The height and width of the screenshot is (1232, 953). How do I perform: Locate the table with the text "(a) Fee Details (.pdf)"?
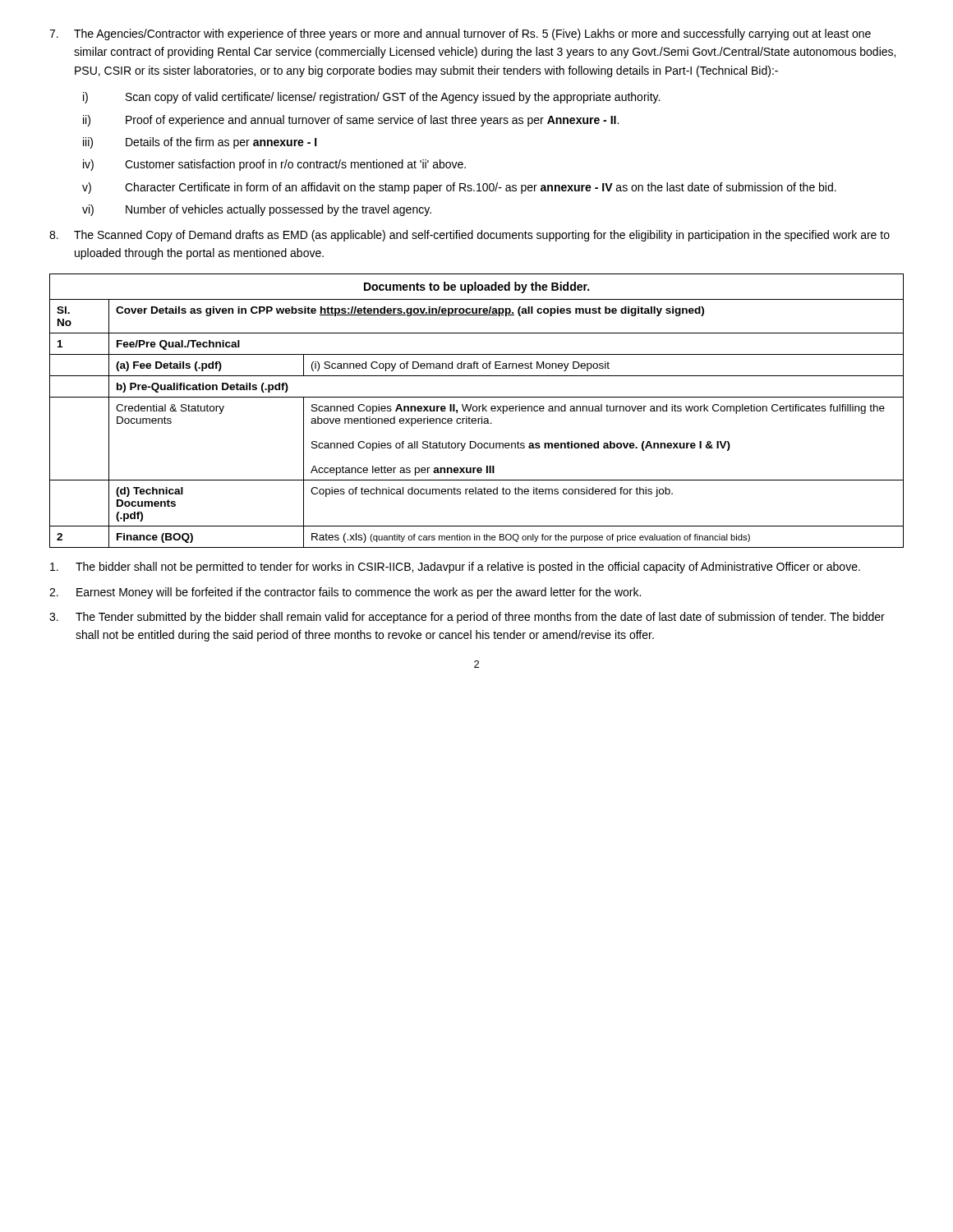476,411
